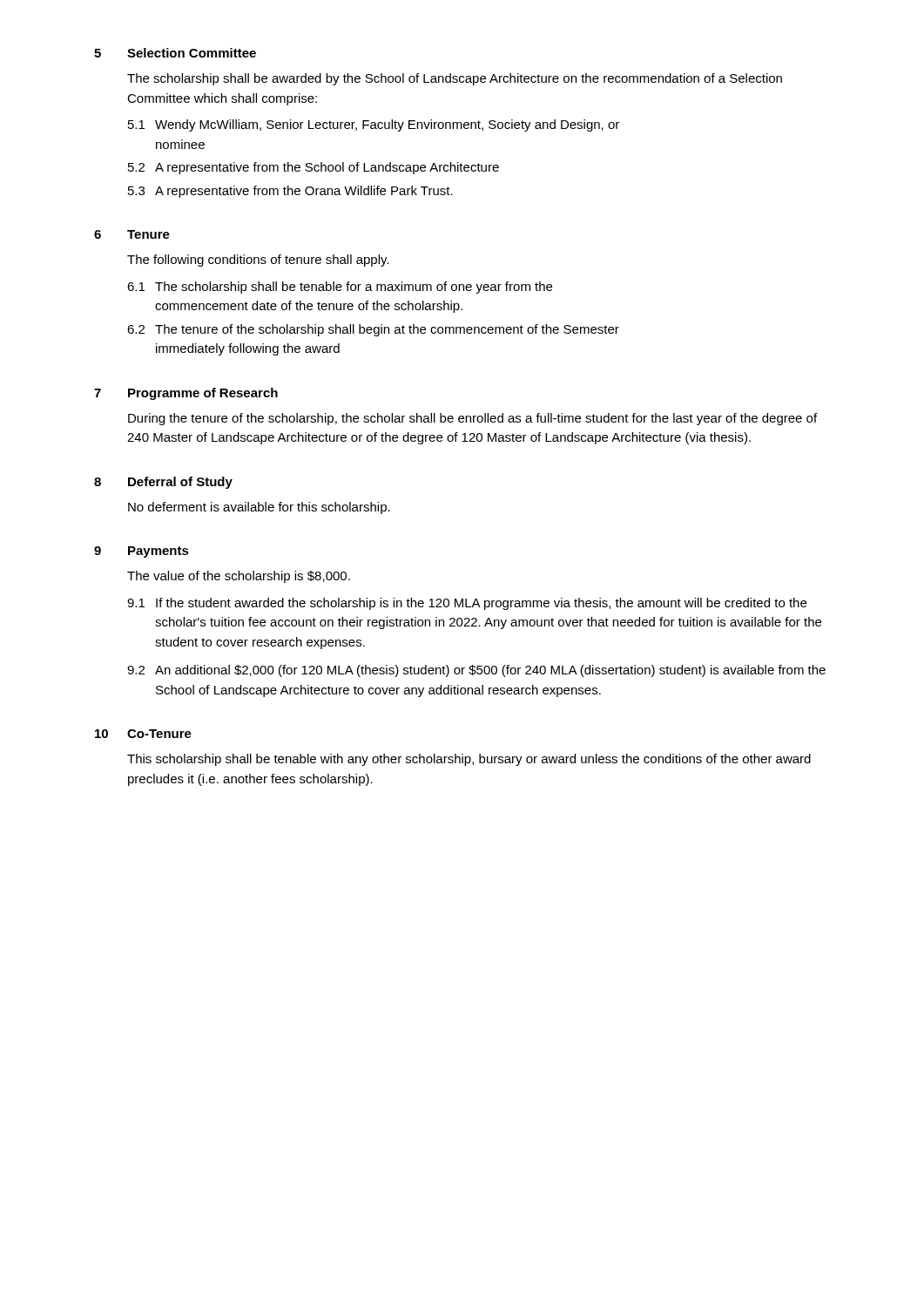Point to the element starting "The scholarship shall be awarded by"
This screenshot has height=1307, width=924.
pos(455,88)
